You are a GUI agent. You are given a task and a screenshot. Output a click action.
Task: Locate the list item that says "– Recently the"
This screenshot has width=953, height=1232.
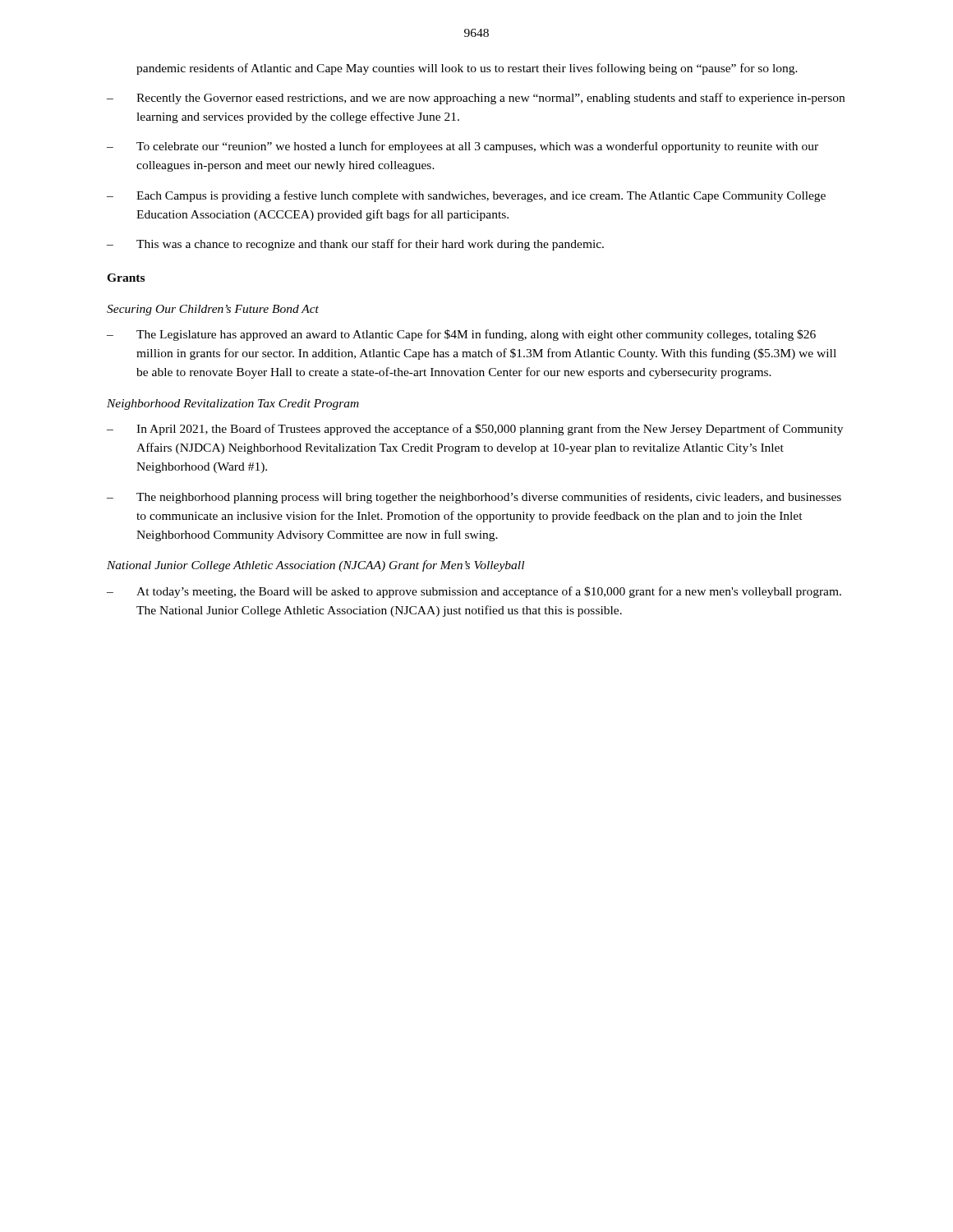coord(476,107)
